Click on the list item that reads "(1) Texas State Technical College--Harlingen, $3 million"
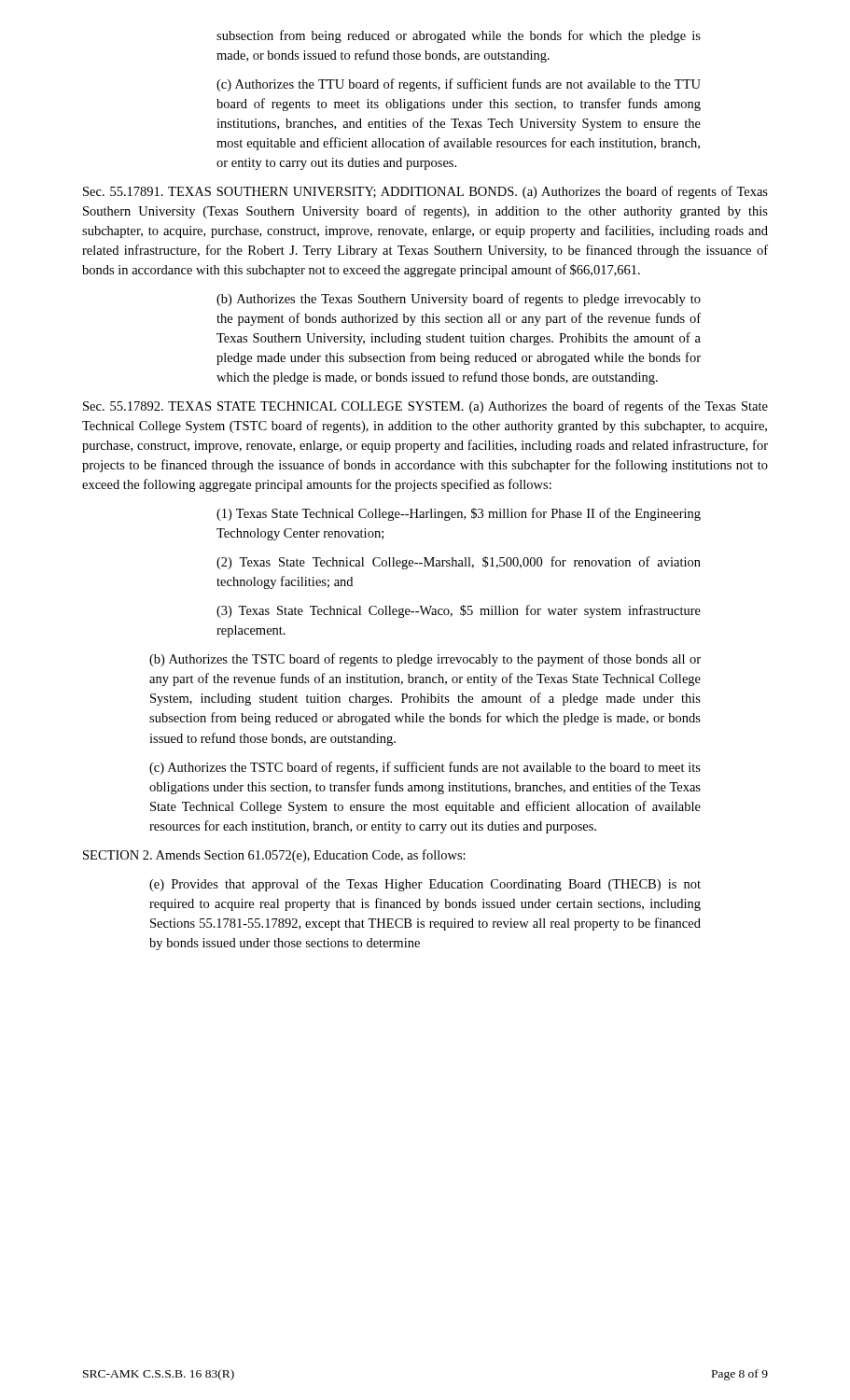 [459, 524]
